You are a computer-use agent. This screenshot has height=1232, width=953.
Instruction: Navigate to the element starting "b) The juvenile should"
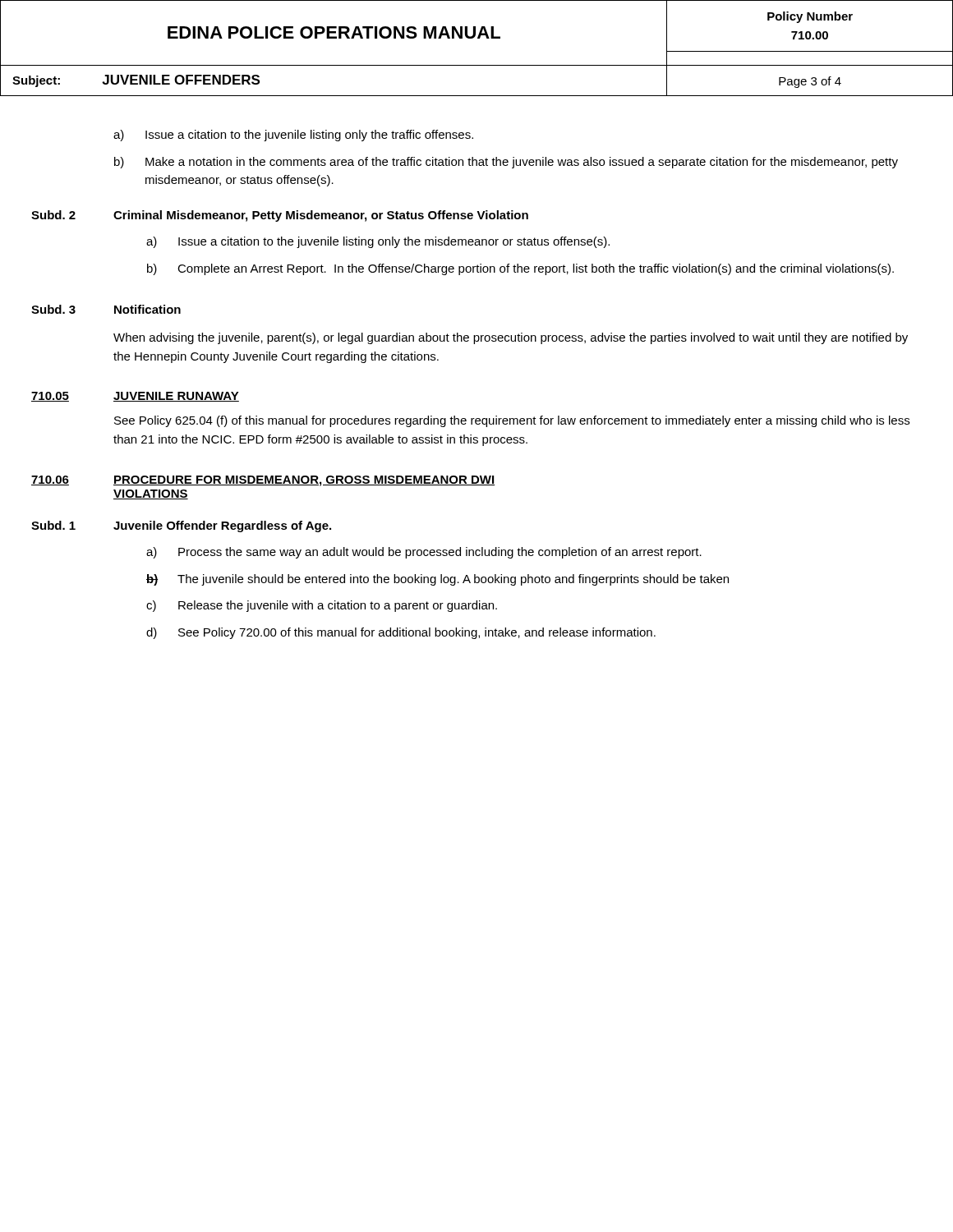tap(534, 579)
